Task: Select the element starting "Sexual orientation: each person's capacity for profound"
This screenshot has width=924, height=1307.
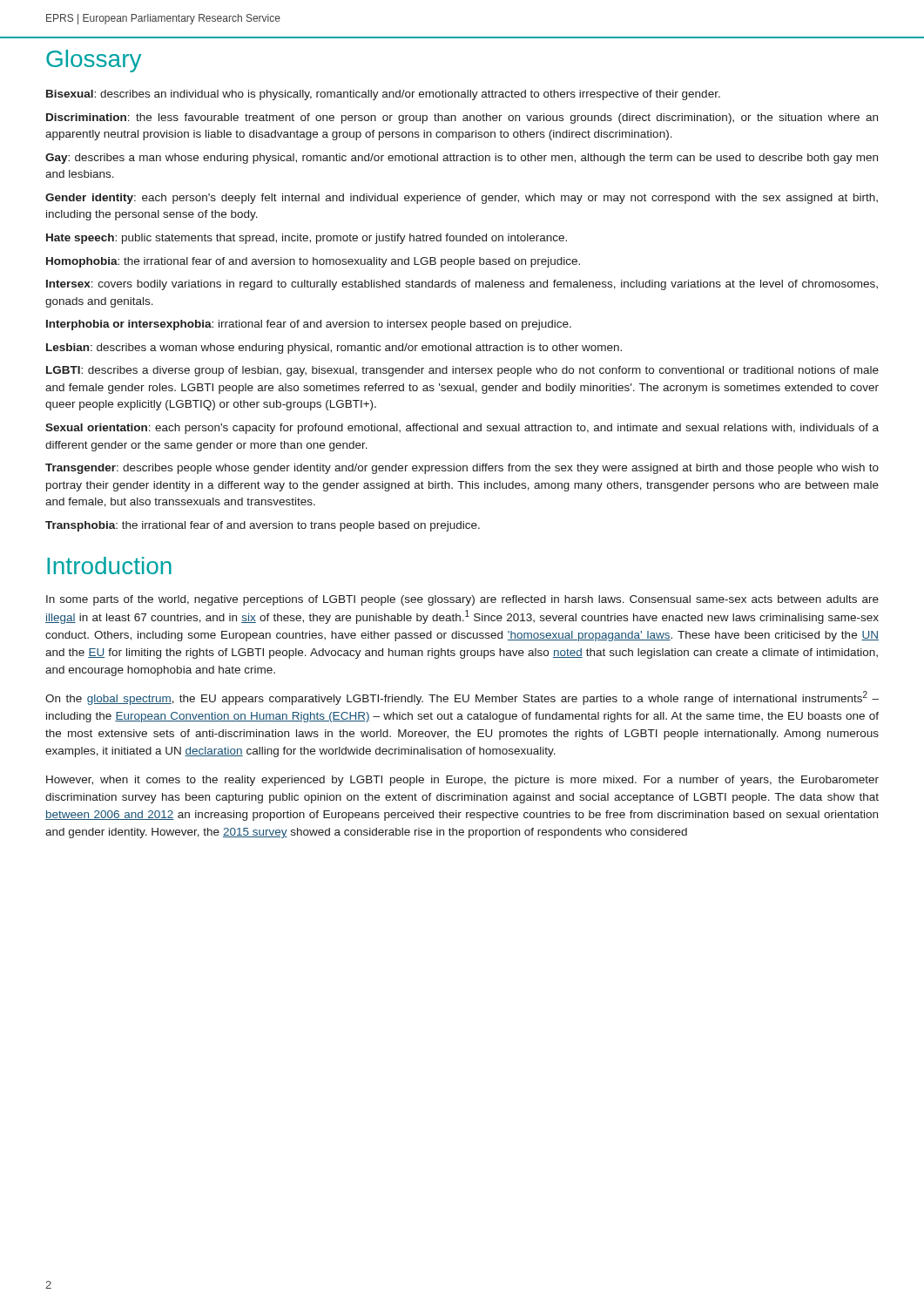Action: [x=462, y=436]
